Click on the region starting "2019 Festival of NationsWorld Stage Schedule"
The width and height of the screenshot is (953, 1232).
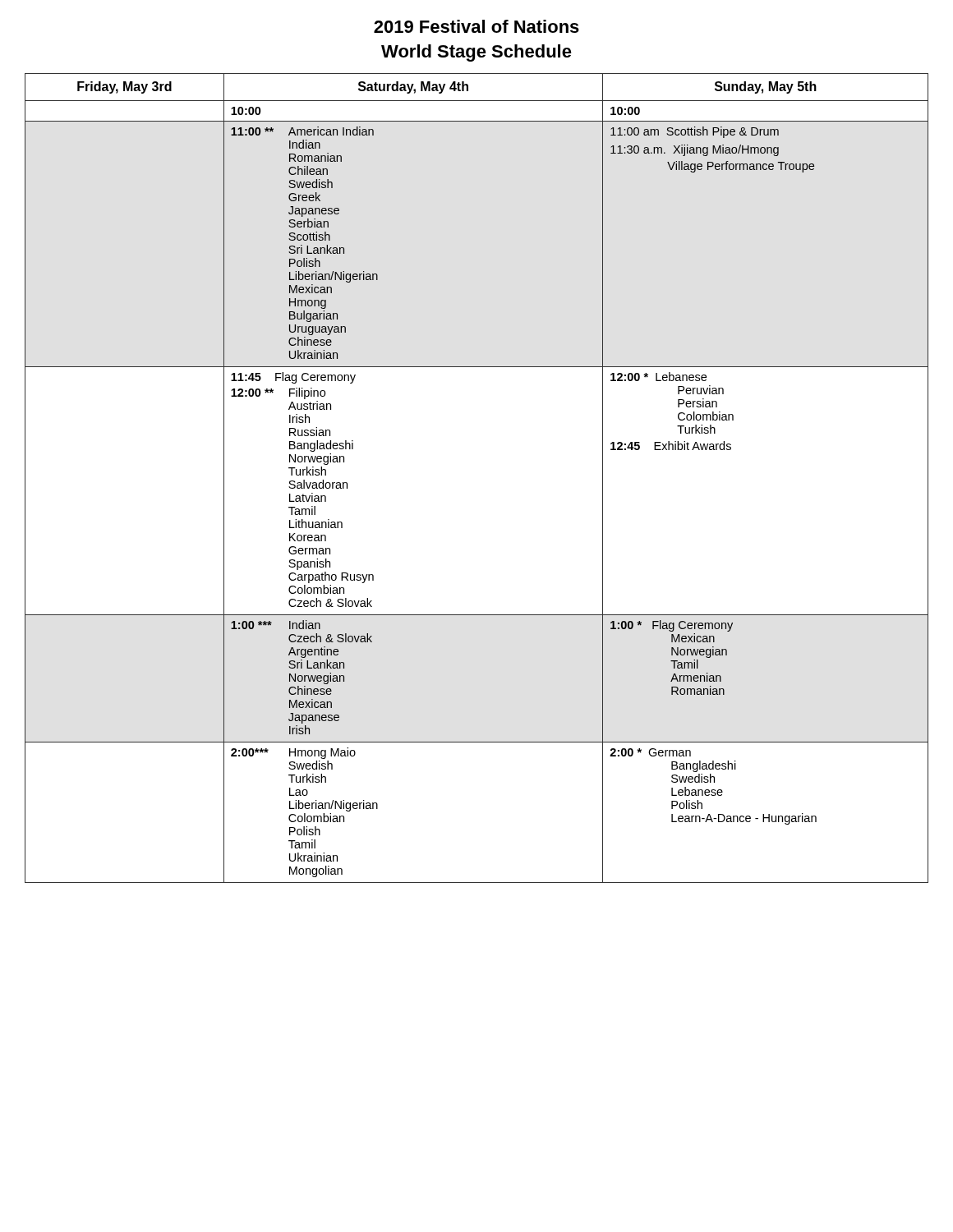click(x=476, y=39)
